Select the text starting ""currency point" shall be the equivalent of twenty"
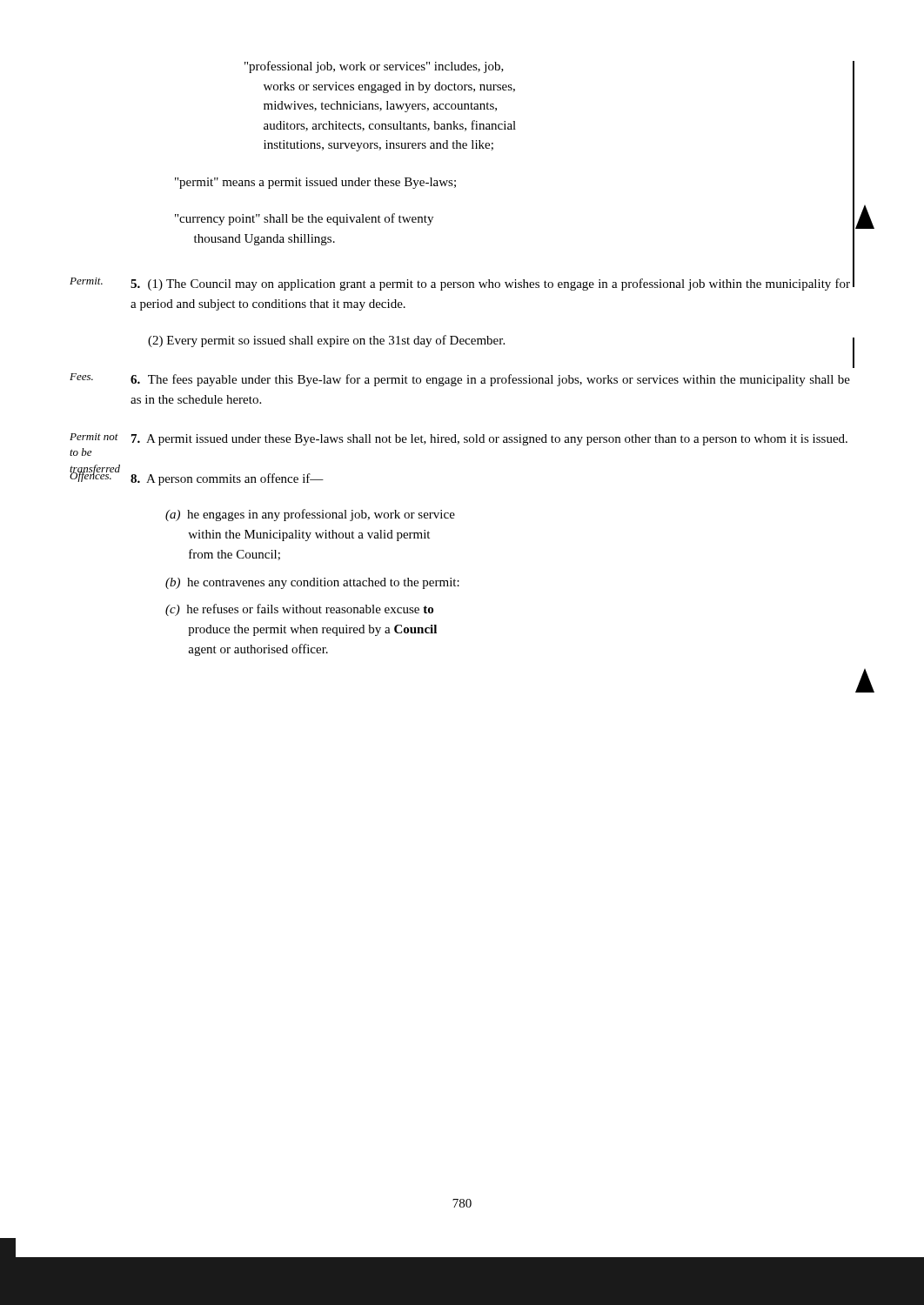924x1305 pixels. (x=304, y=228)
